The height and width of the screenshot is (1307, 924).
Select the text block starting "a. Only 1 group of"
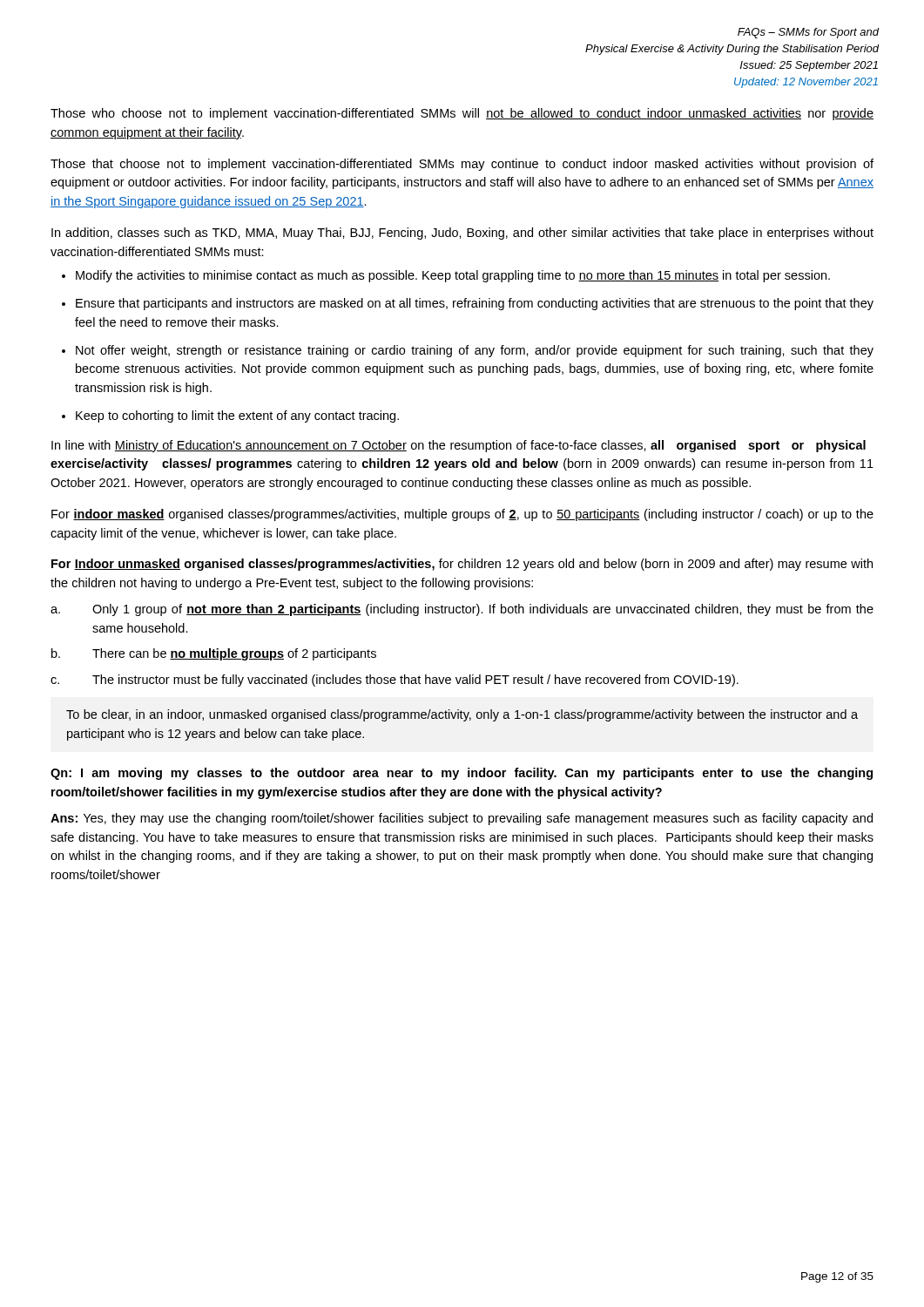click(462, 617)
